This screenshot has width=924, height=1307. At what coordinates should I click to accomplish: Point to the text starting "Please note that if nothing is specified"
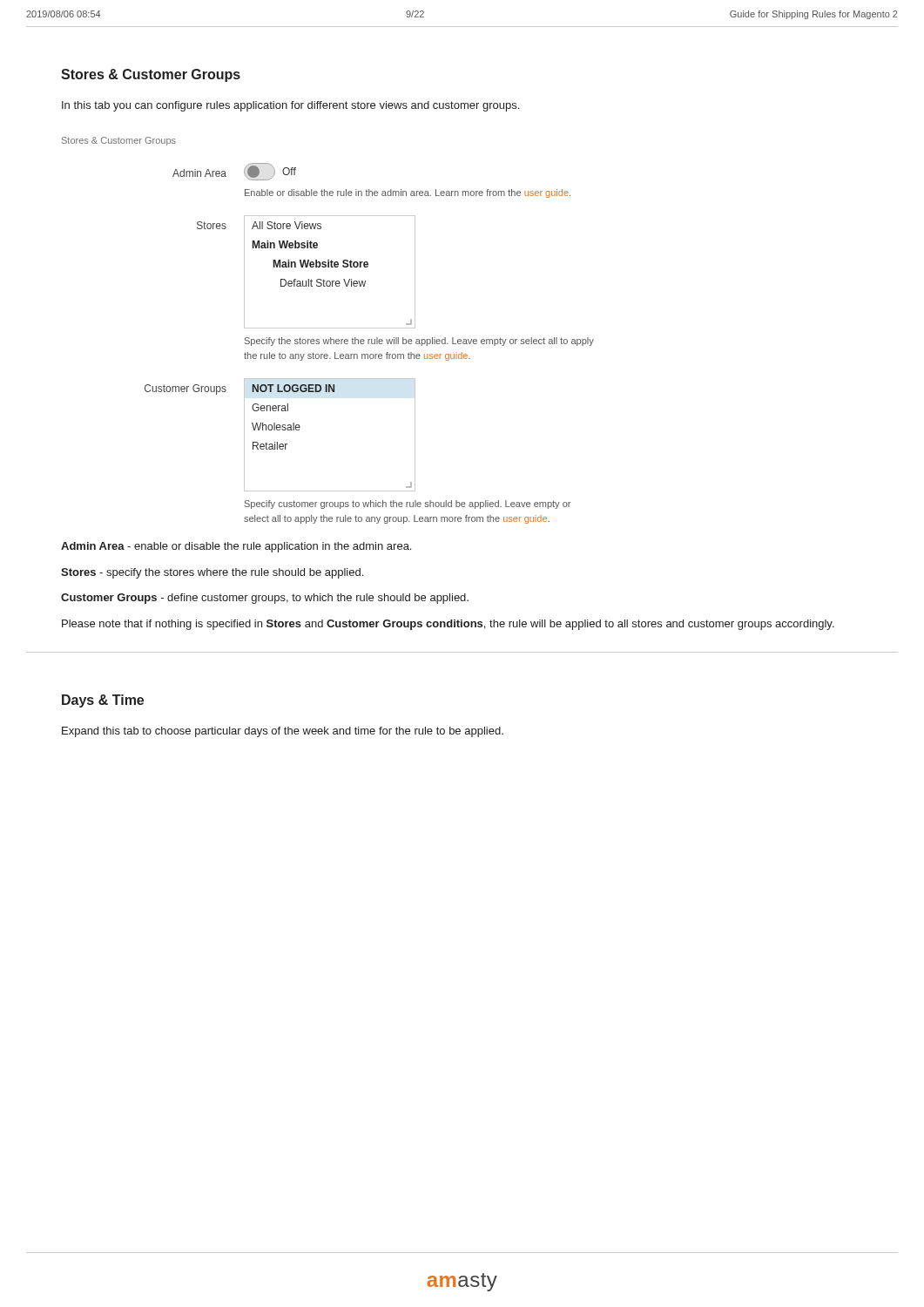(448, 623)
